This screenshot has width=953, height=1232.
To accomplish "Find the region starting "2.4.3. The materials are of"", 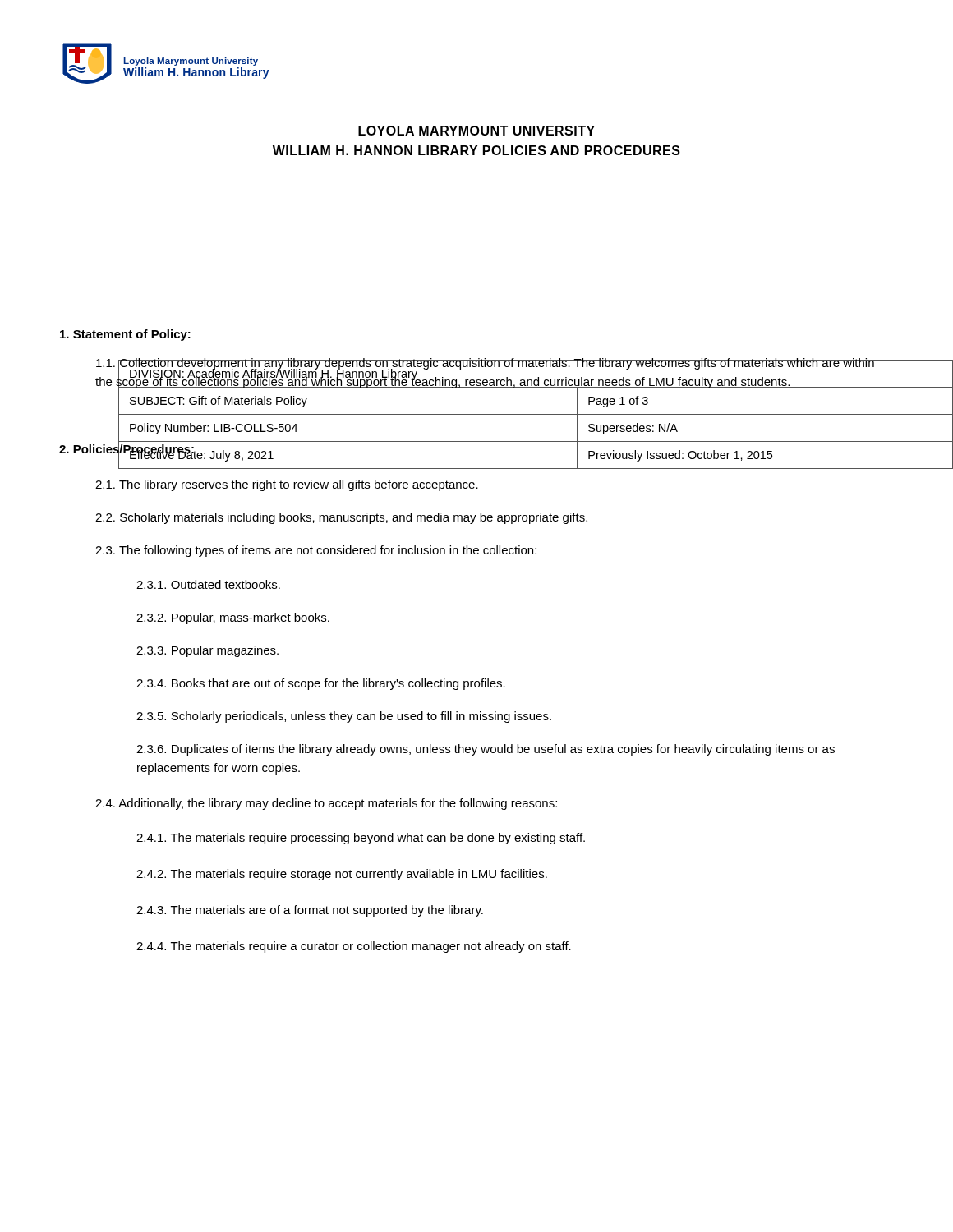I will coord(310,910).
